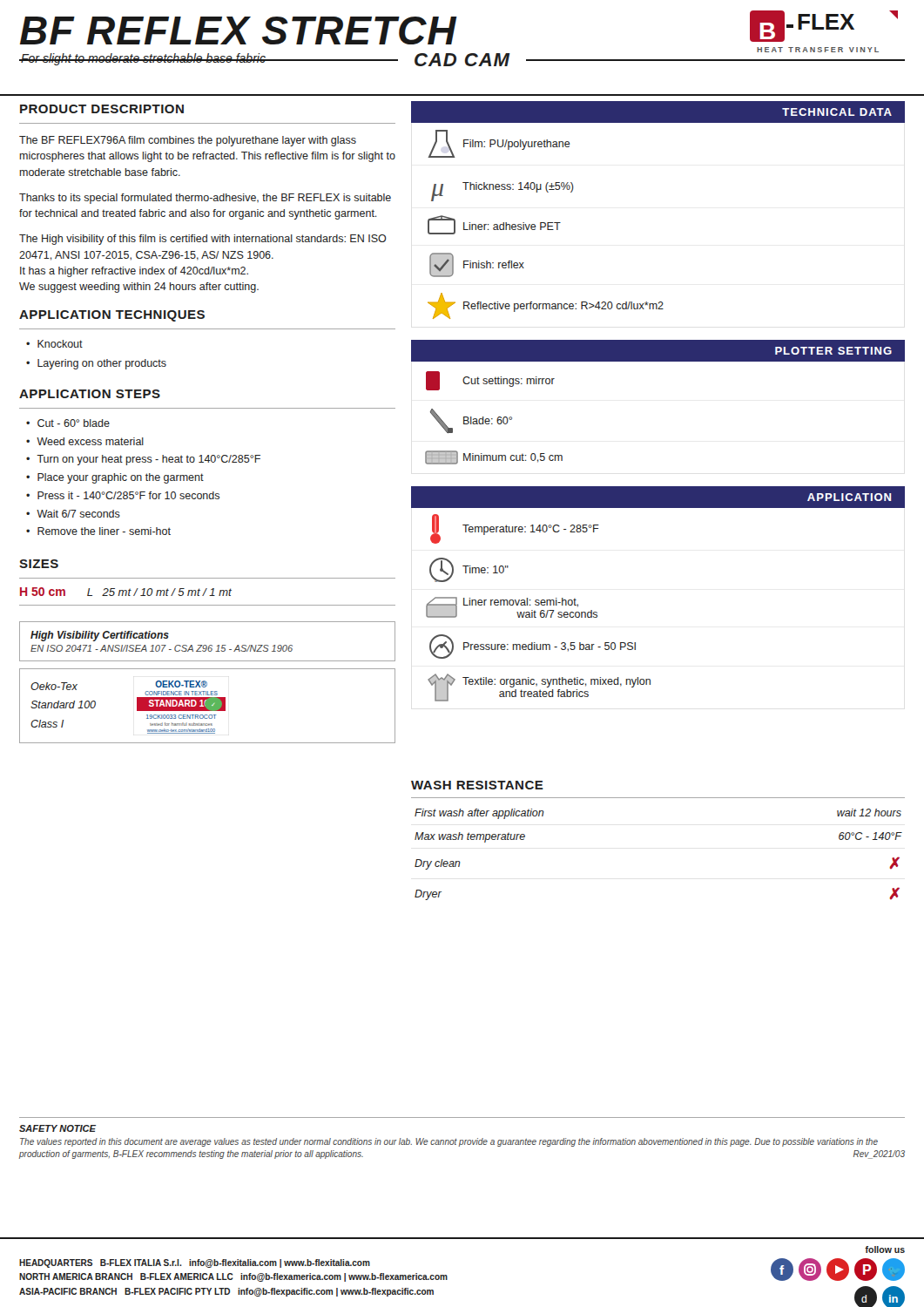This screenshot has width=924, height=1307.
Task: Locate the text with the text "Film: PU/polyurethane"
Action: click(x=516, y=144)
